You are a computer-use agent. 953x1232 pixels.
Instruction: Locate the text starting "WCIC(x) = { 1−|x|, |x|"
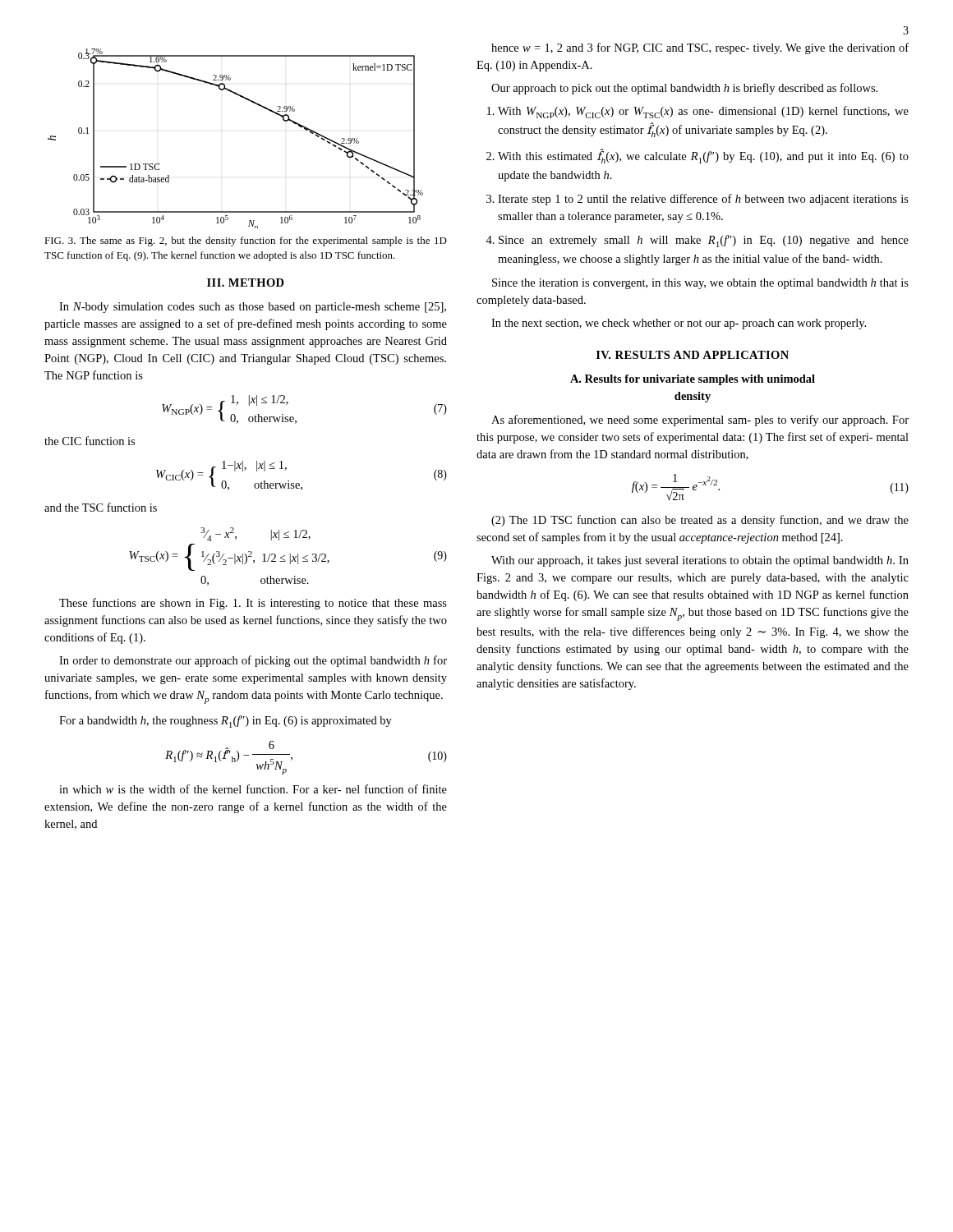pyautogui.click(x=246, y=475)
